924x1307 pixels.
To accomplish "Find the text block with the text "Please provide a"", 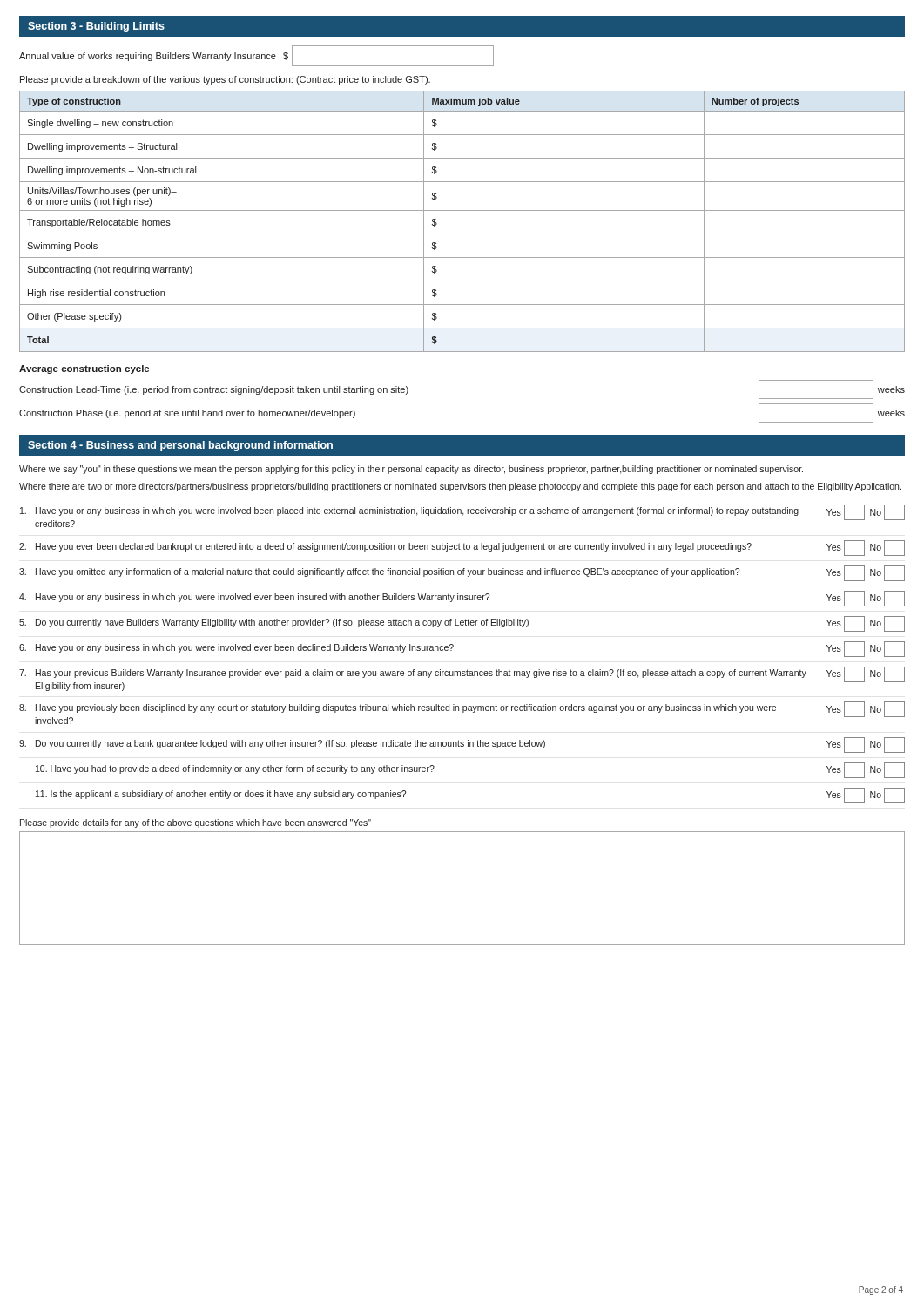I will pos(225,79).
